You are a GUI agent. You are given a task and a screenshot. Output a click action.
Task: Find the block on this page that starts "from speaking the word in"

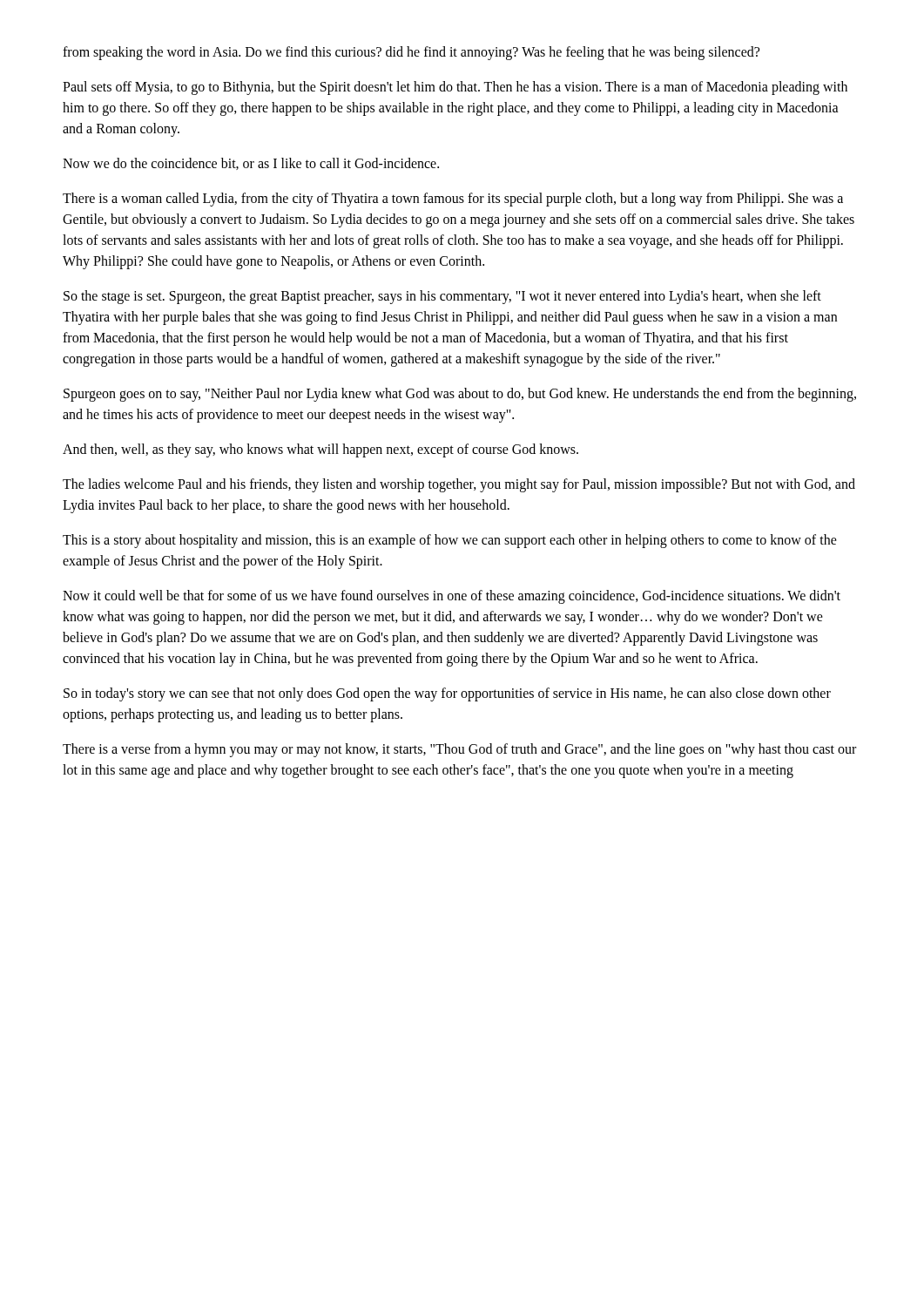click(411, 52)
